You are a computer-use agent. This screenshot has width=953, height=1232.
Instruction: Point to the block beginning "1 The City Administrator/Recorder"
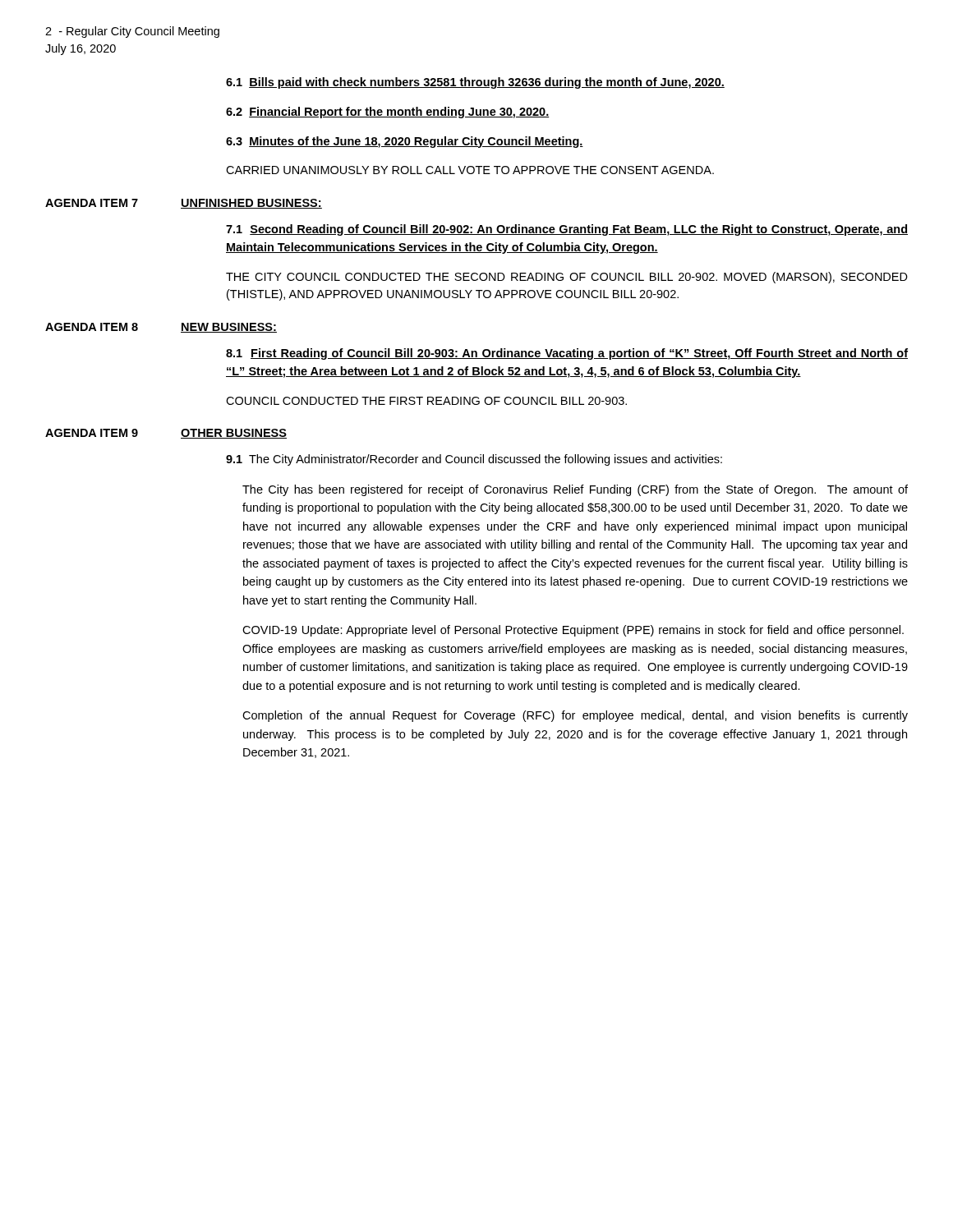coord(474,459)
